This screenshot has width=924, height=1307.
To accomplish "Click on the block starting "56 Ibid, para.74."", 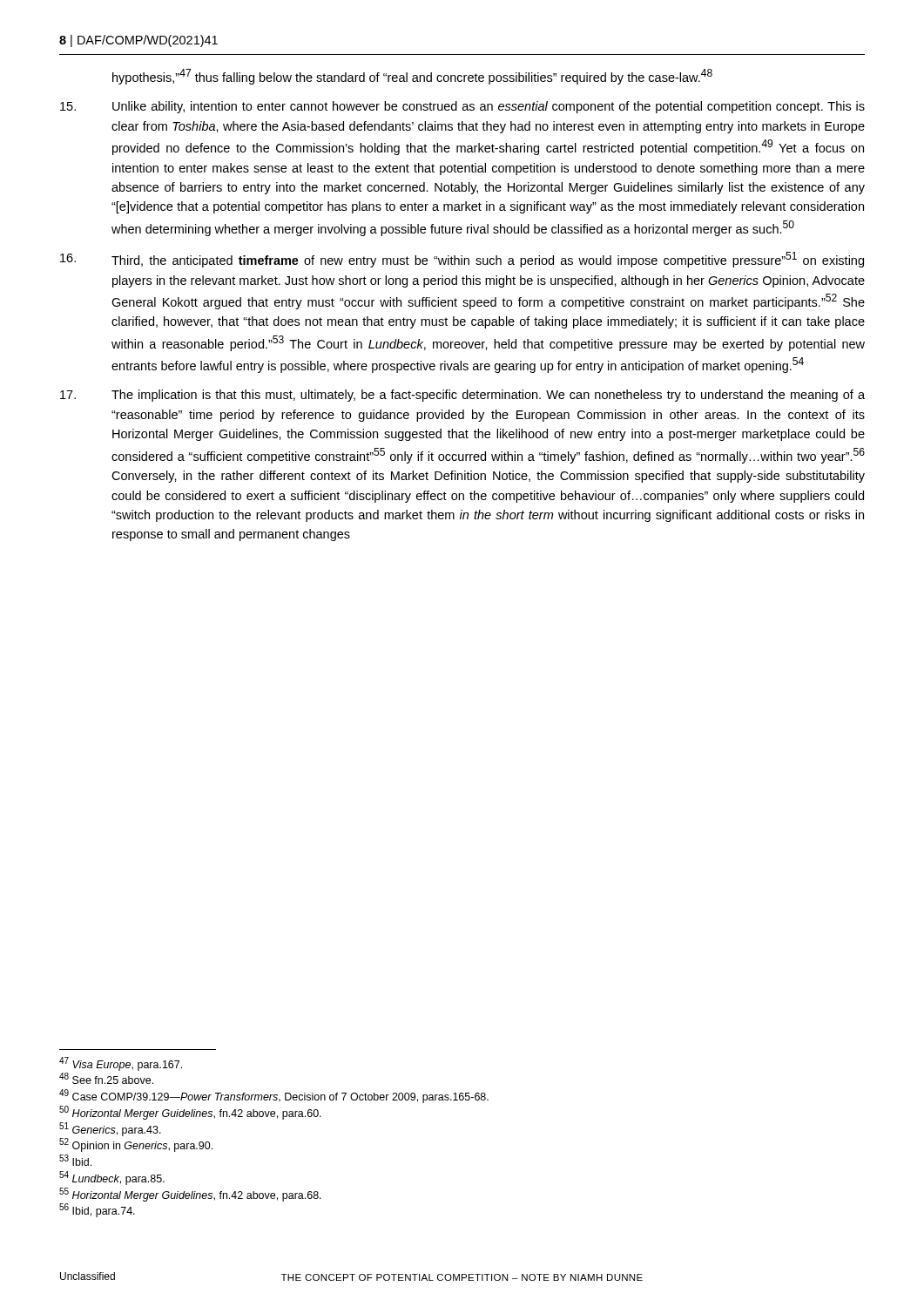I will 97,1210.
